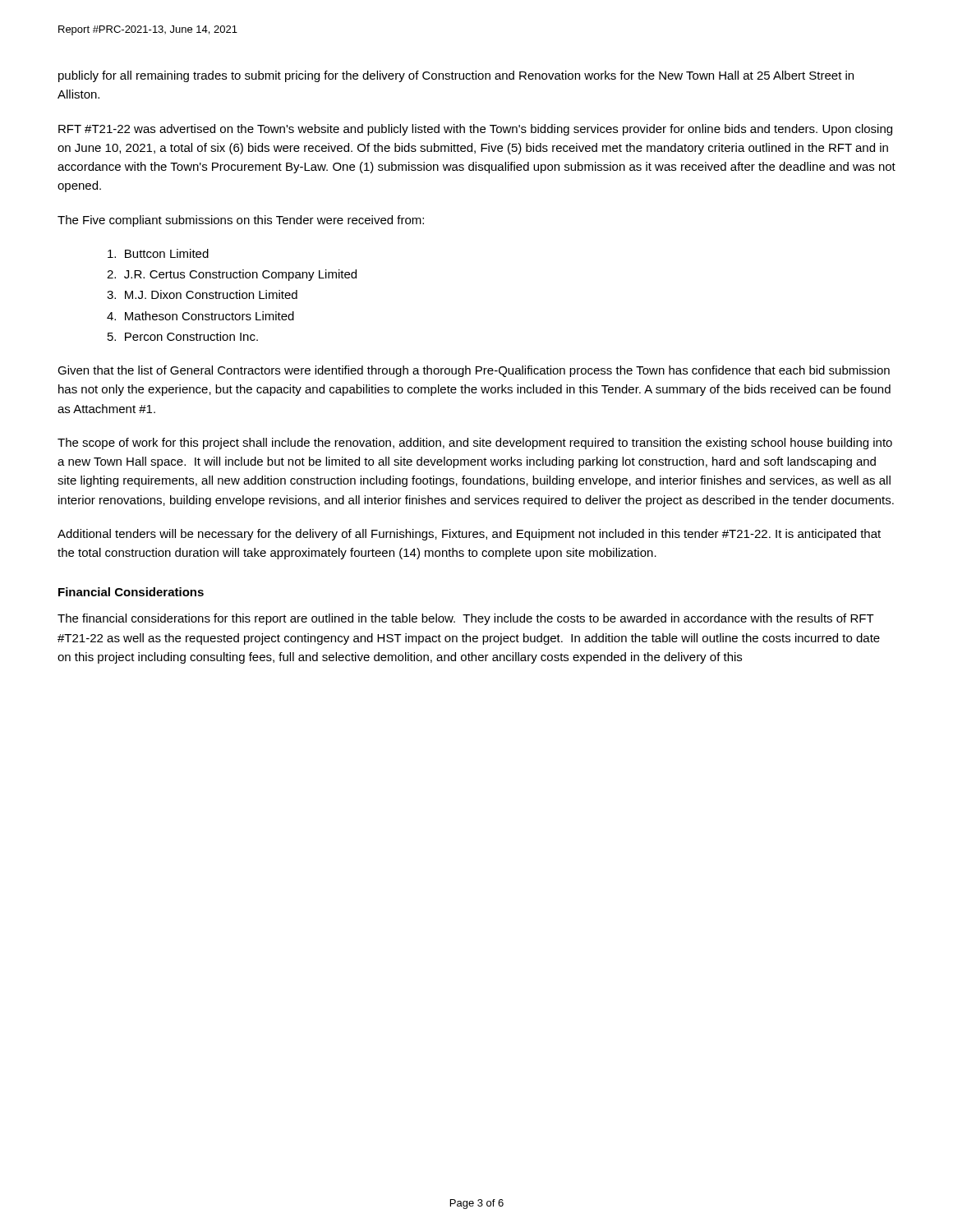Find the passage starting "Given that the list of General Contractors"
The width and height of the screenshot is (953, 1232).
[474, 389]
